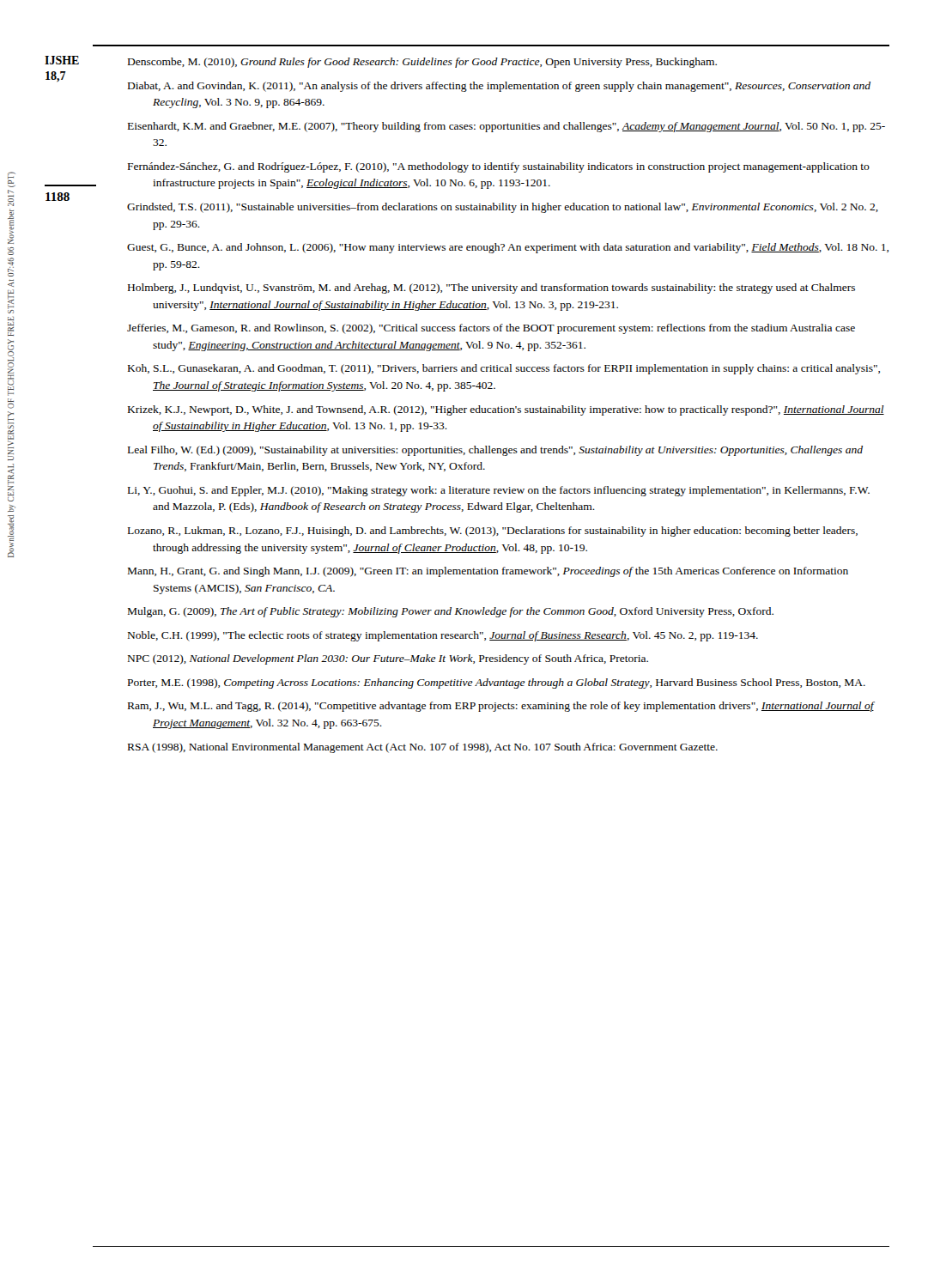Find the block on this page that starts "Porter, M.E. (1998), Competing Across Locations: Enhancing Competitive"
The height and width of the screenshot is (1288, 934).
click(496, 682)
